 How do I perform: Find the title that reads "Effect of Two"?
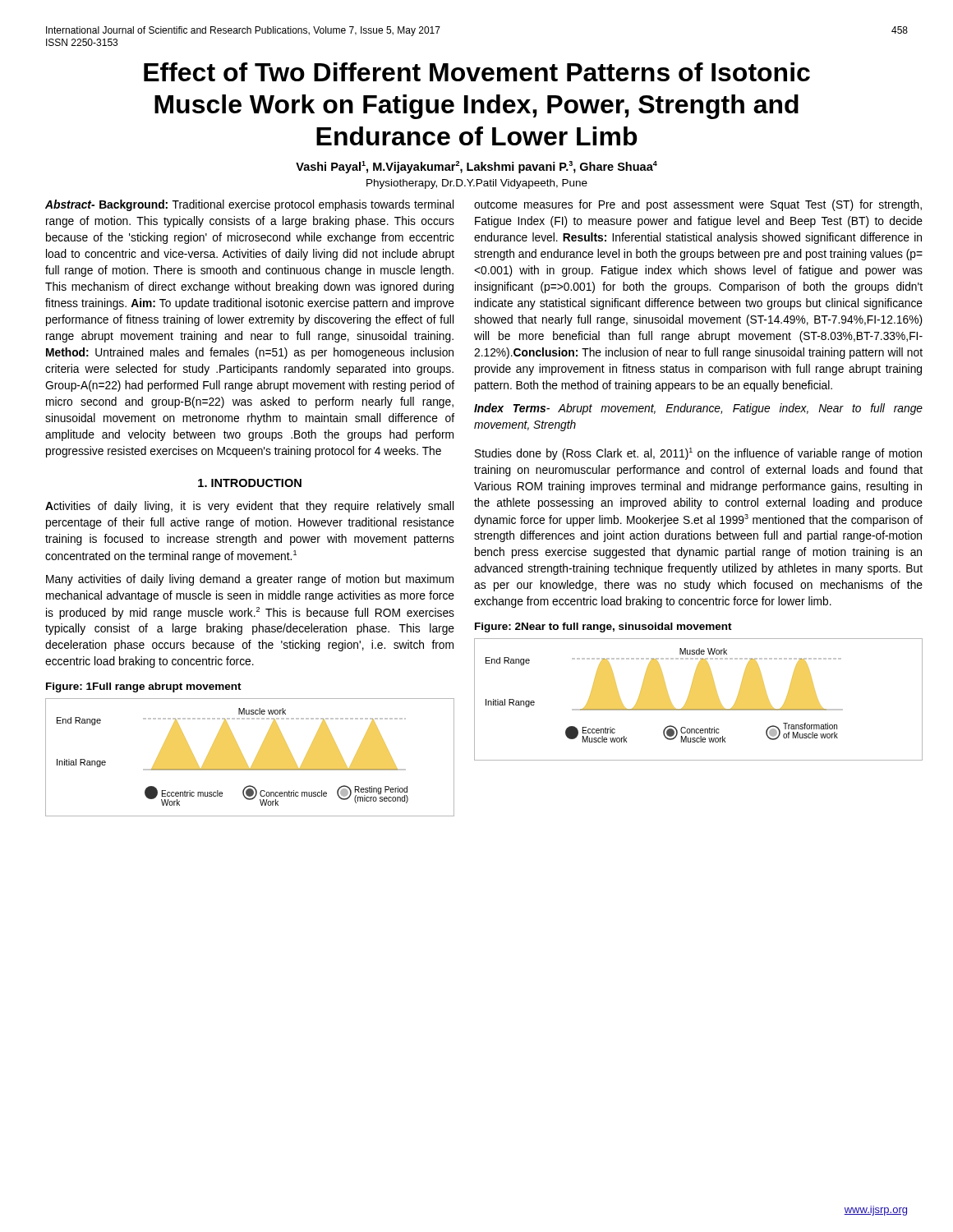tap(476, 105)
